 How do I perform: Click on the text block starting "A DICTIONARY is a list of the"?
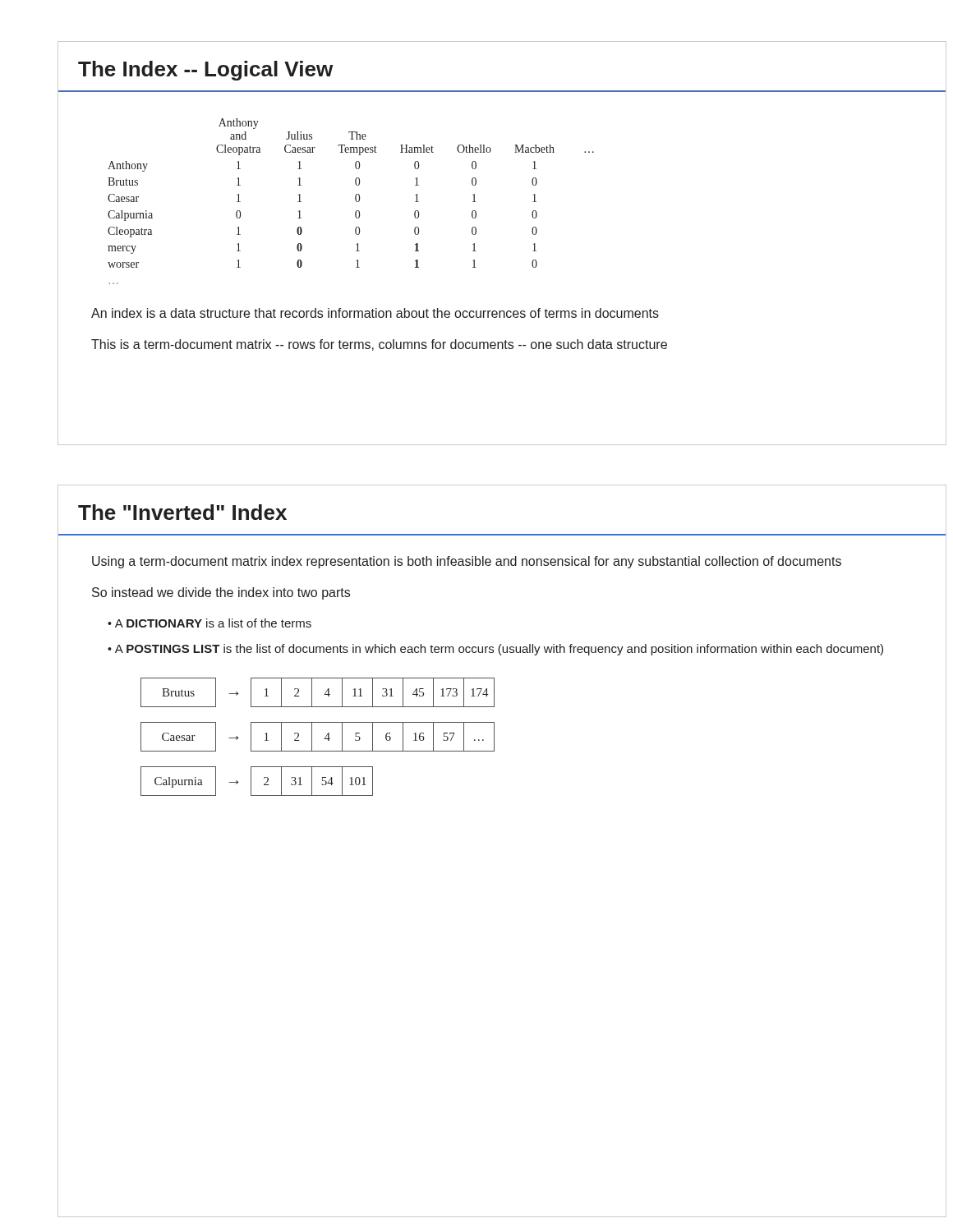point(213,623)
